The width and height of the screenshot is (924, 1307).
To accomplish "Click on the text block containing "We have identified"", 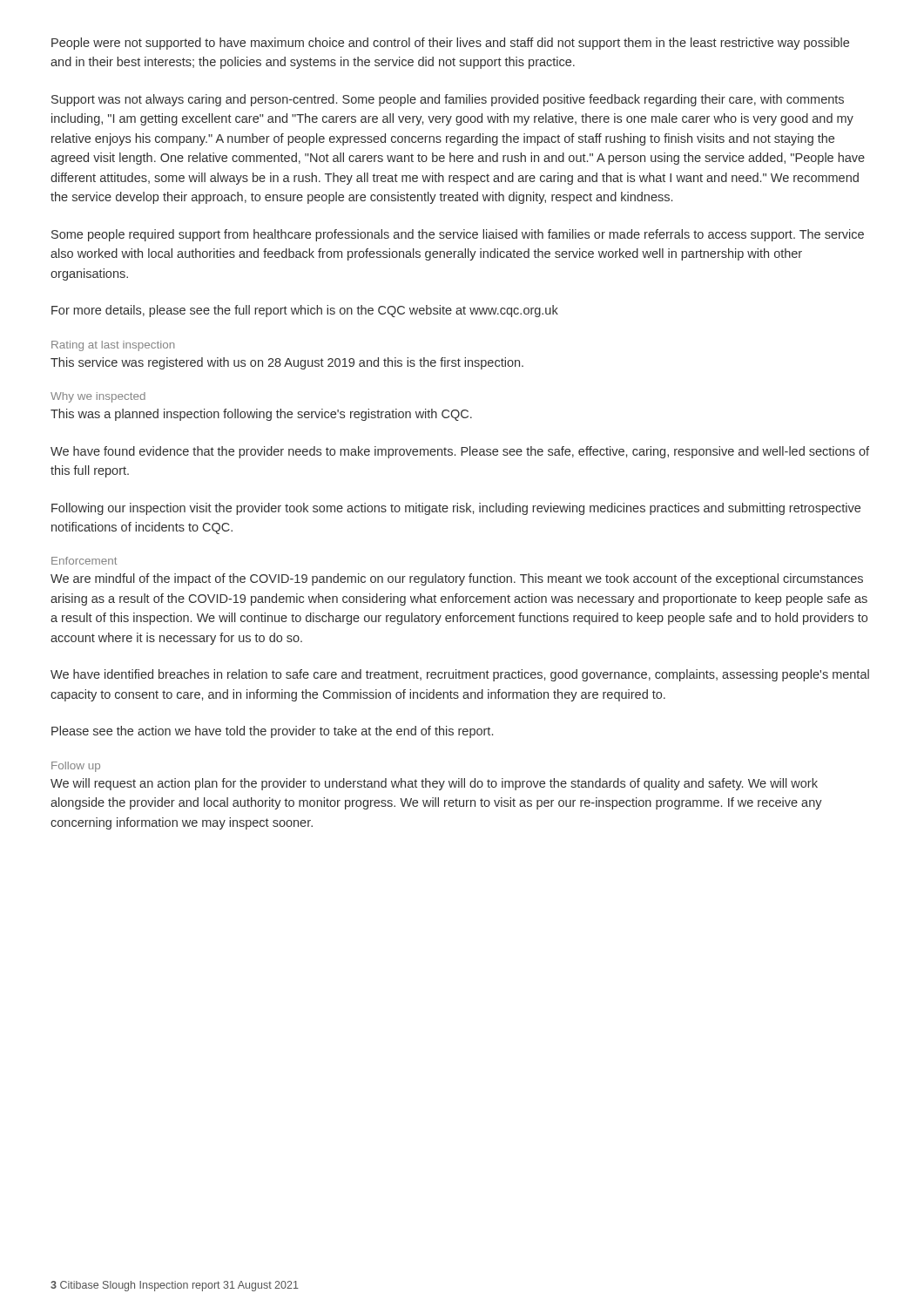I will [x=460, y=684].
